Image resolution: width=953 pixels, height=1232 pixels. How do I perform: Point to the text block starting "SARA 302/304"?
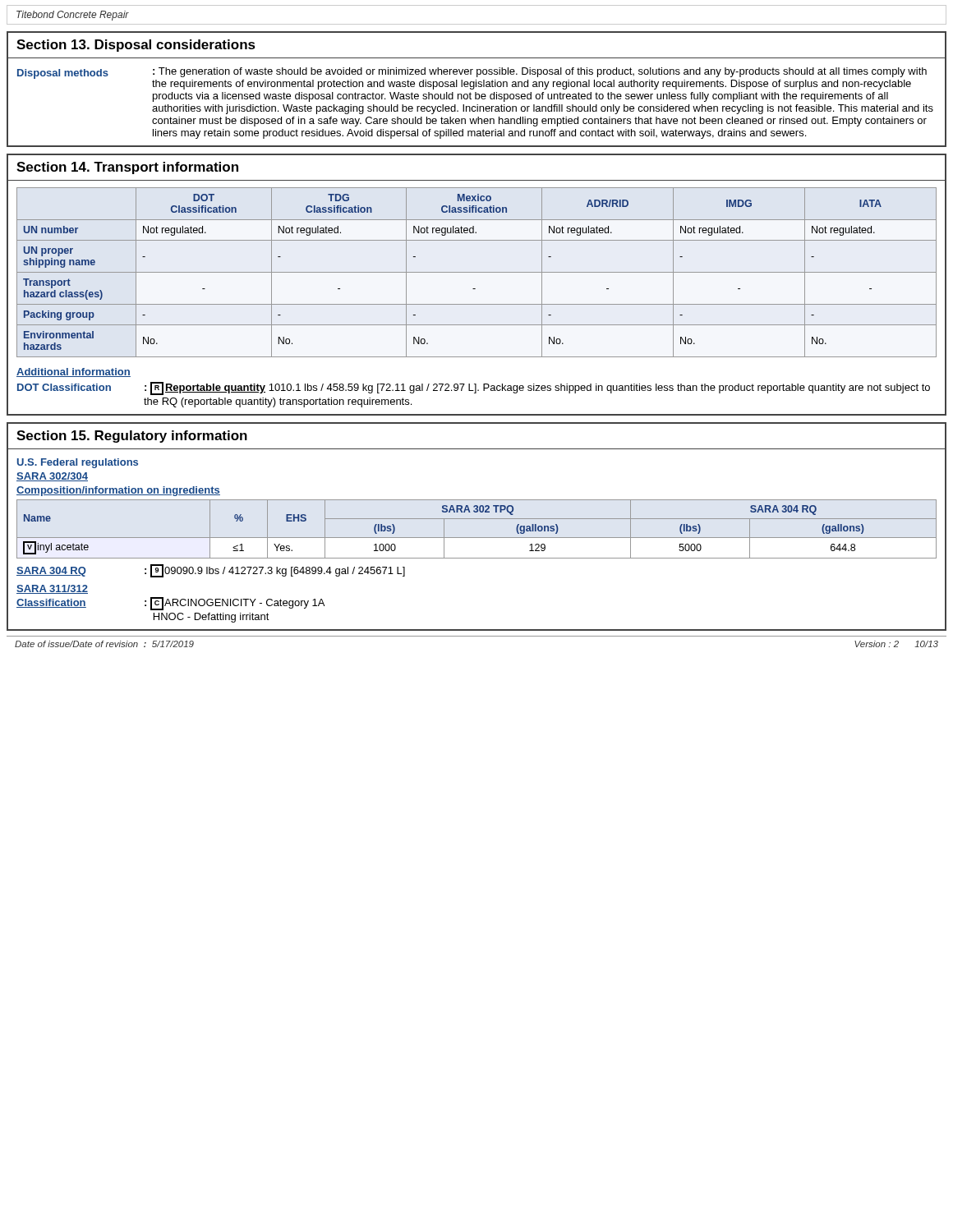[x=52, y=476]
